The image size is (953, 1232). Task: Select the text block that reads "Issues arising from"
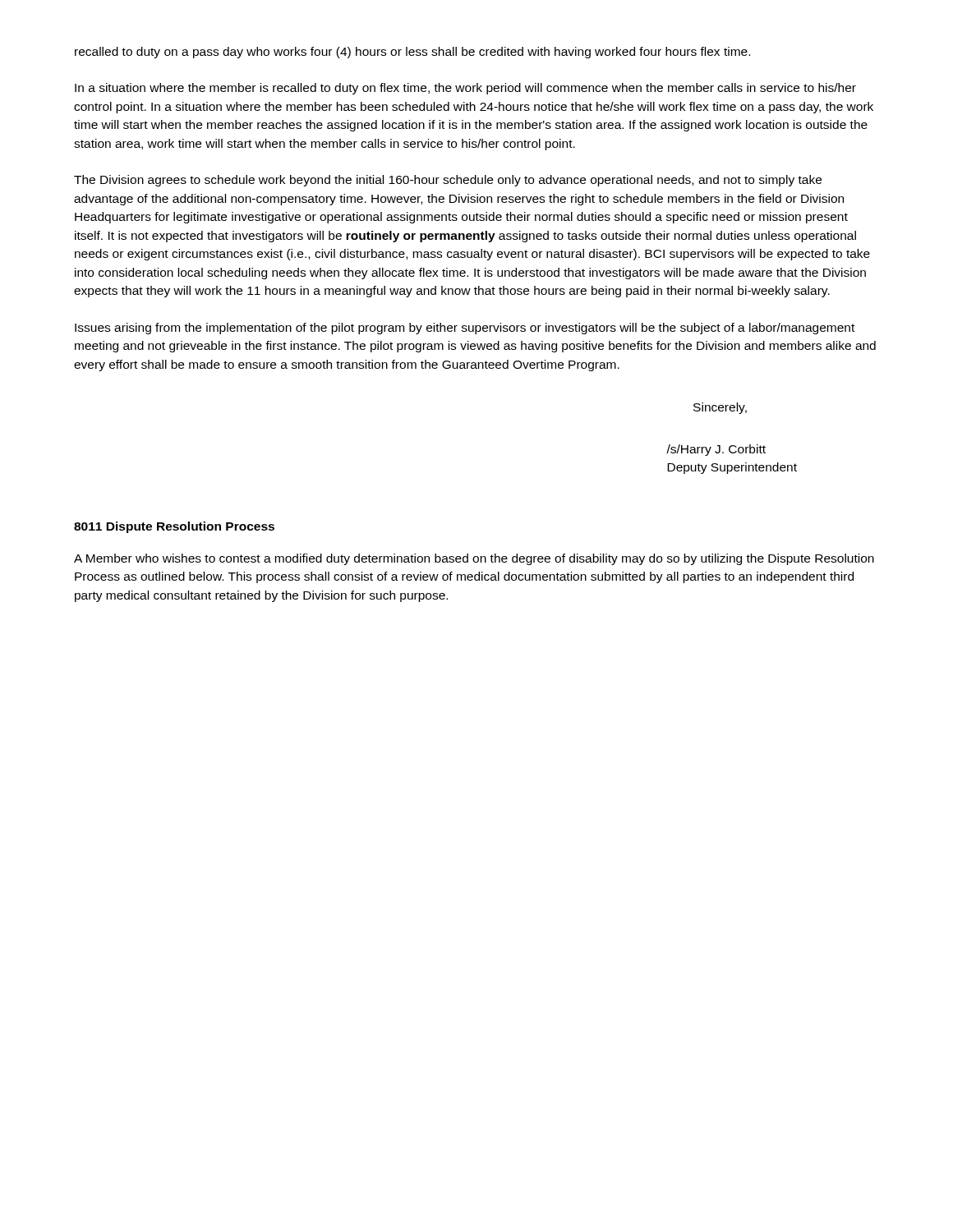tap(475, 345)
